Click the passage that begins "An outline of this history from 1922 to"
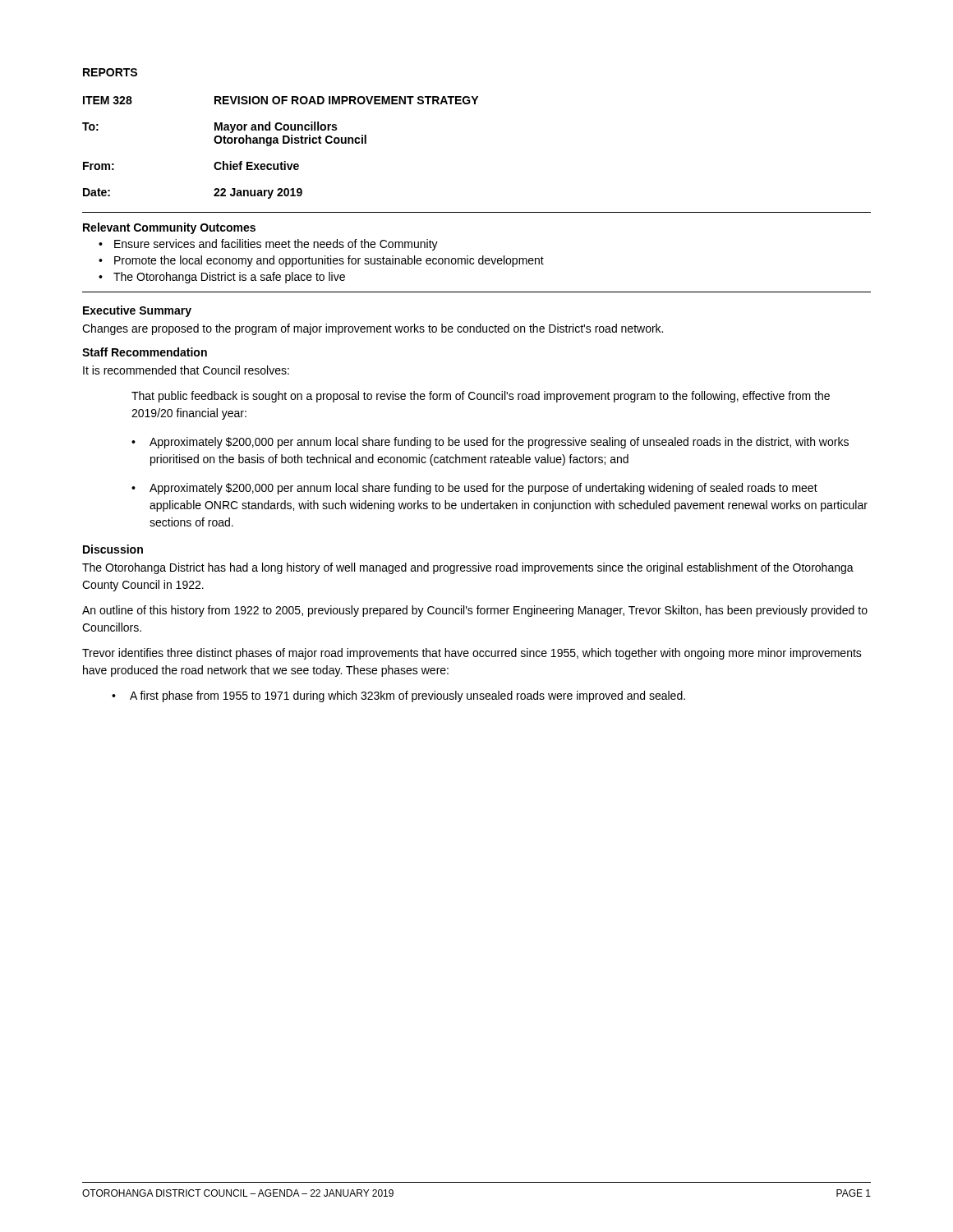 475,619
